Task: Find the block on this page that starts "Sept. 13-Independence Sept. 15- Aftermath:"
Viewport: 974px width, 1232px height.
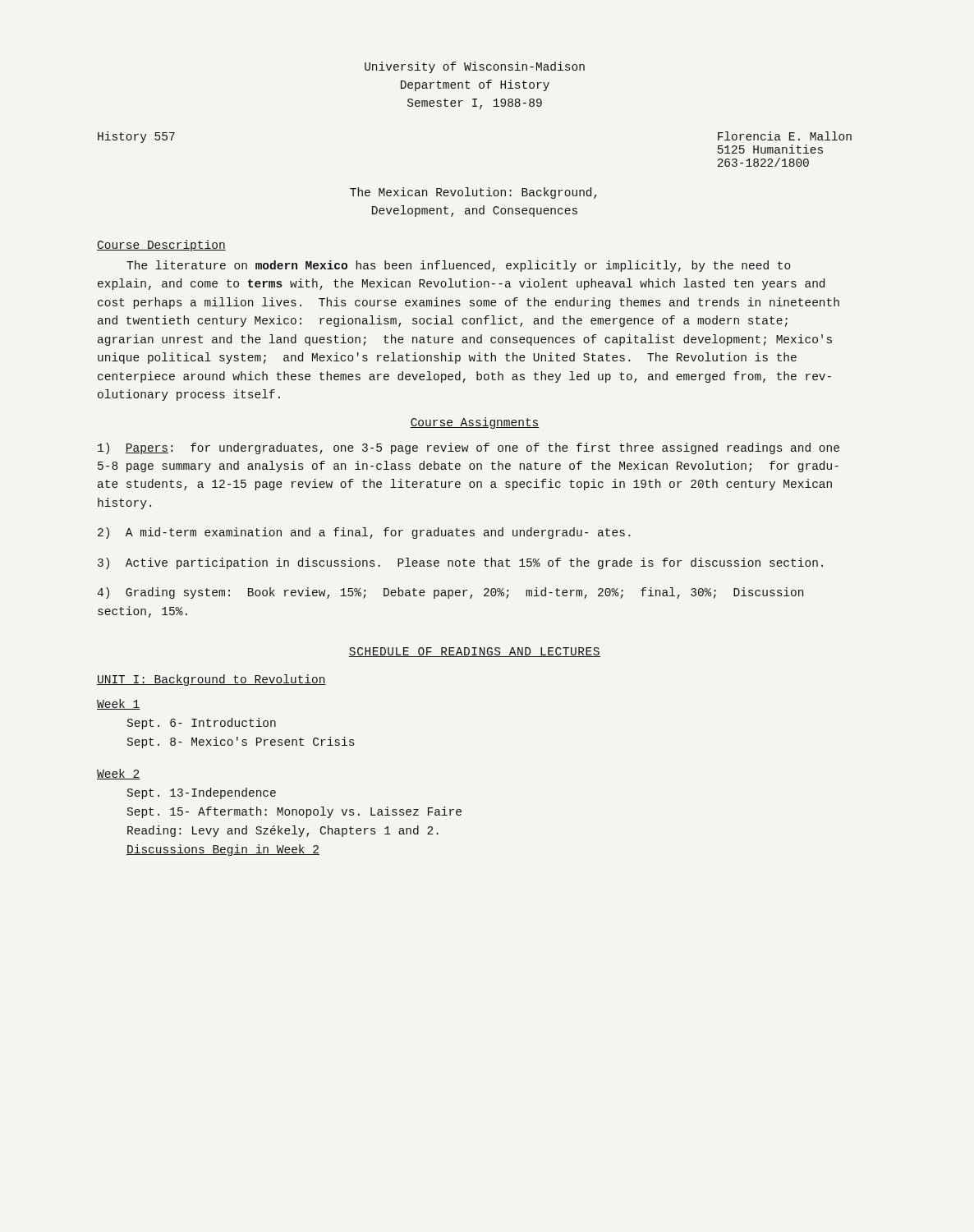Action: [294, 822]
